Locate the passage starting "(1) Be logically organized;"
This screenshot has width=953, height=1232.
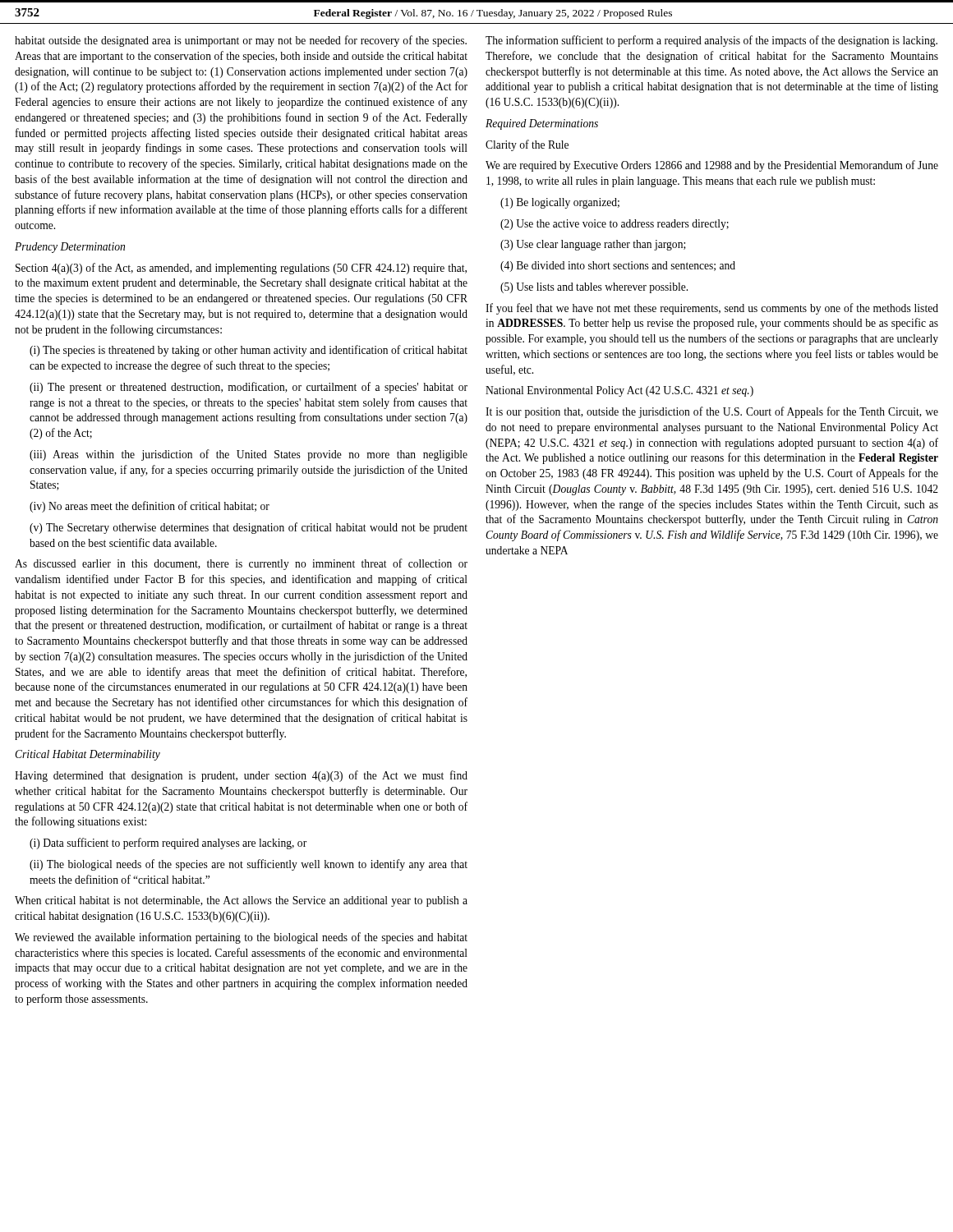(x=560, y=203)
